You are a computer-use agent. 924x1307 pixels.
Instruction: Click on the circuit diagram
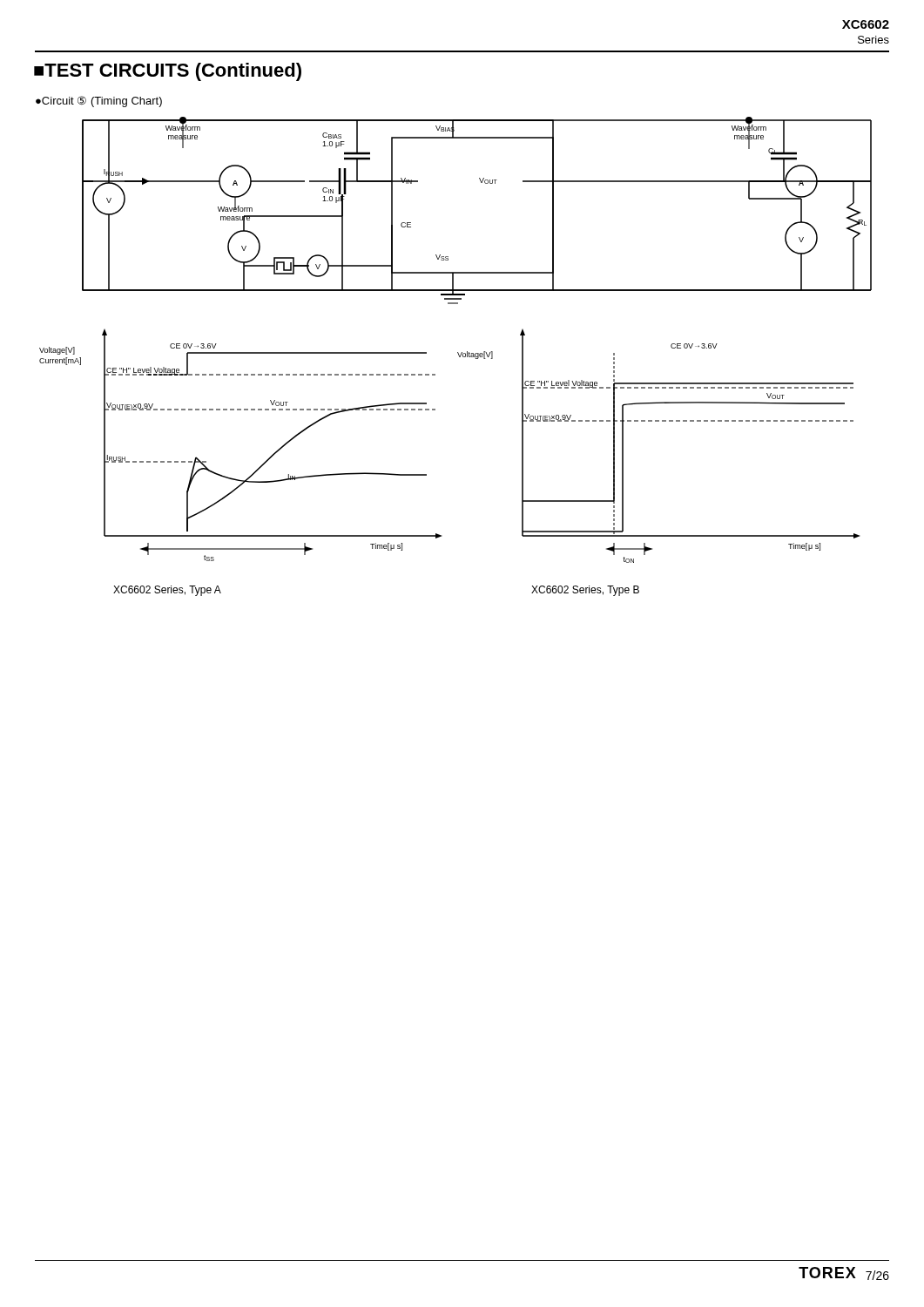click(x=462, y=212)
